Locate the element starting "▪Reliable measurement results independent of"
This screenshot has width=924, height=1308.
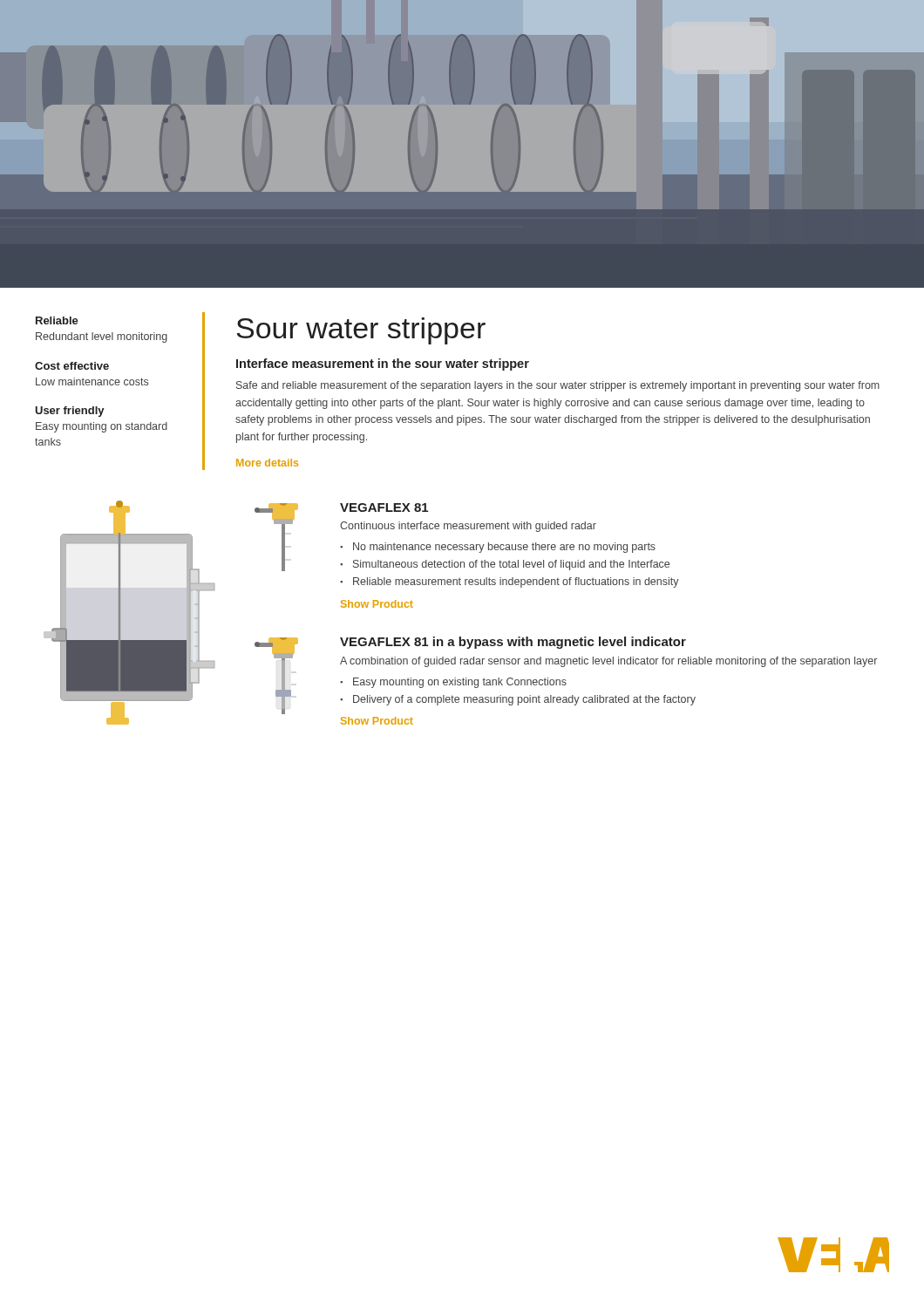(x=509, y=582)
